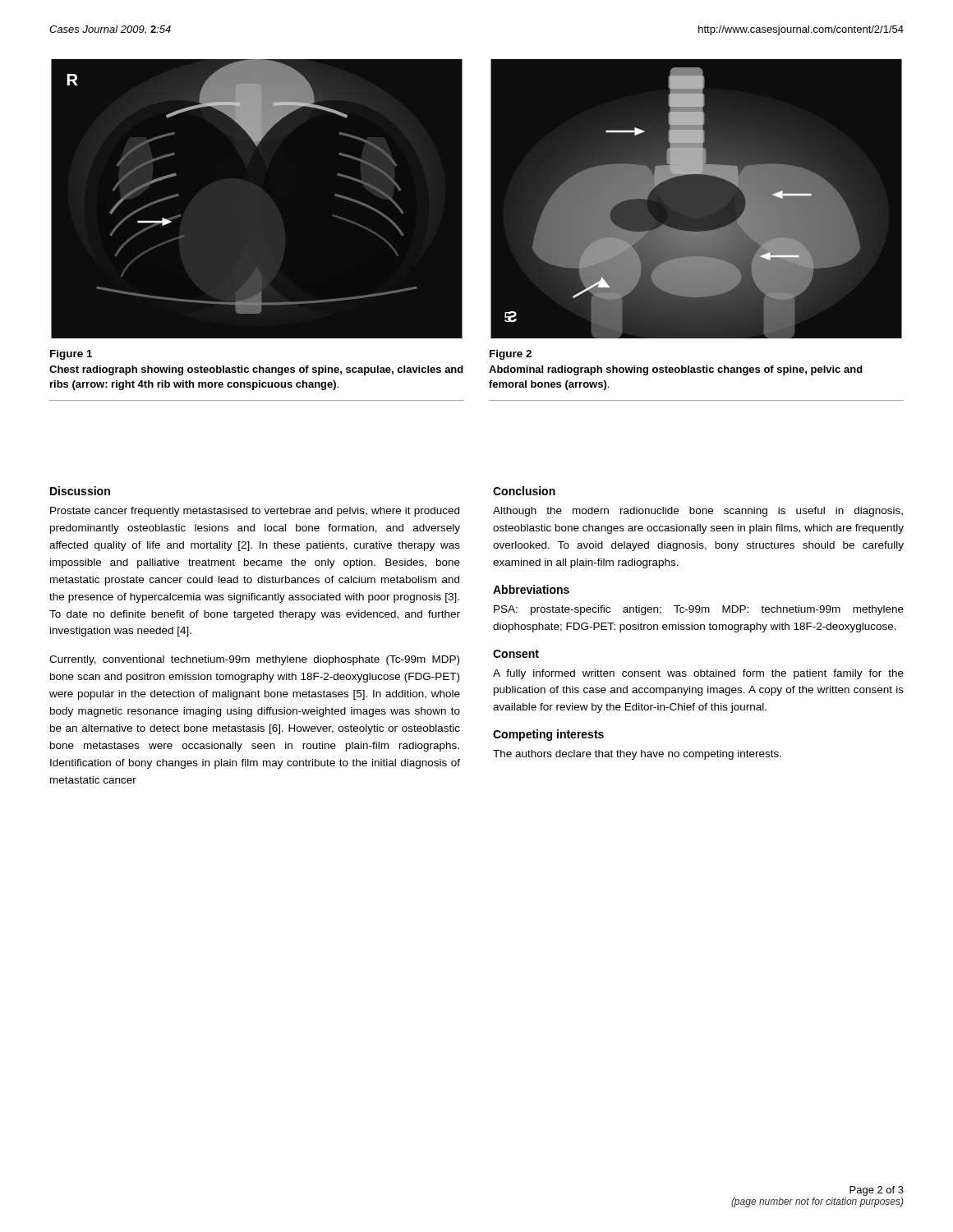
Task: Select the text starting "A fully informed written consent was"
Action: [698, 690]
